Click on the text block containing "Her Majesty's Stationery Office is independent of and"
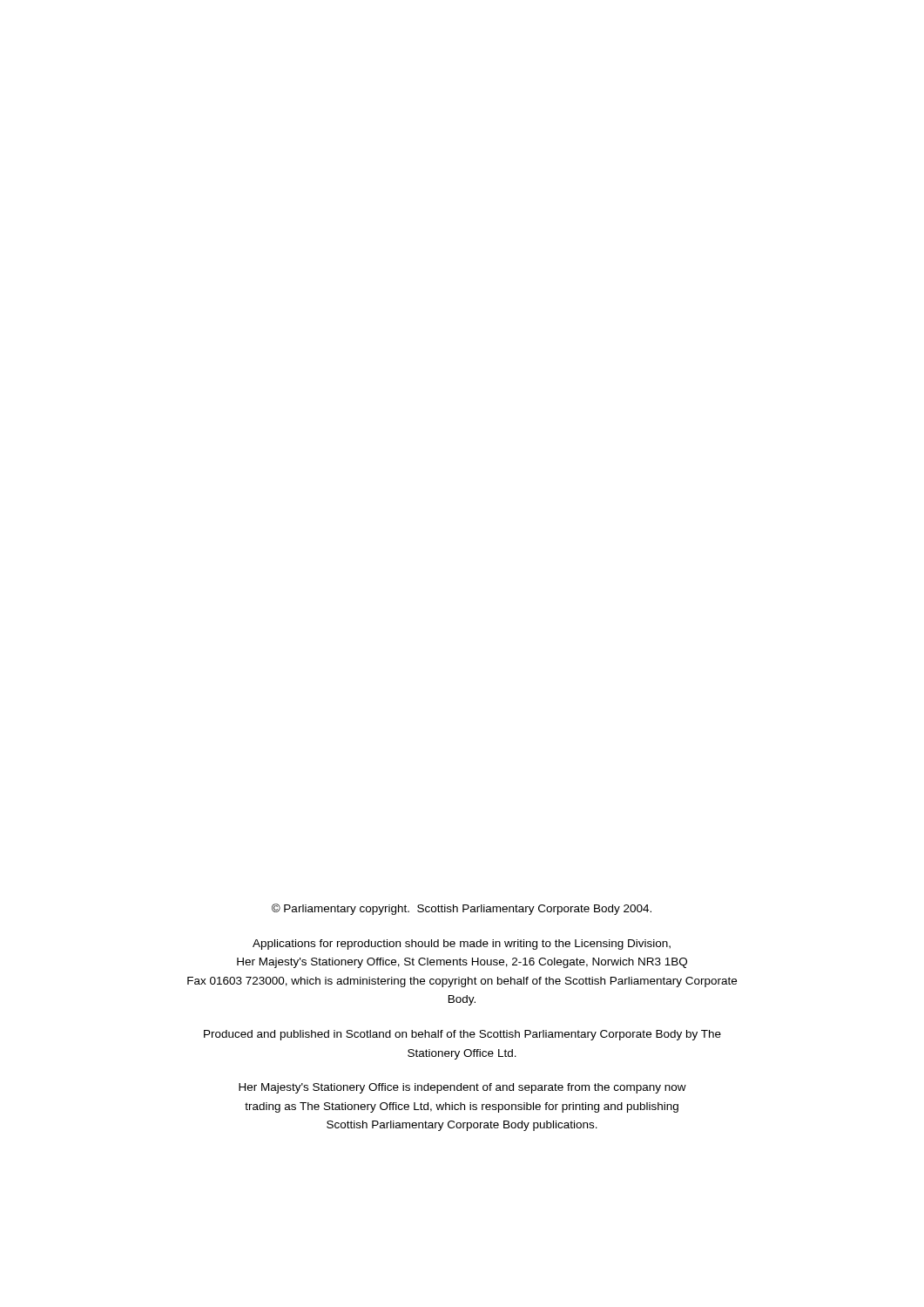924x1307 pixels. 462,1106
